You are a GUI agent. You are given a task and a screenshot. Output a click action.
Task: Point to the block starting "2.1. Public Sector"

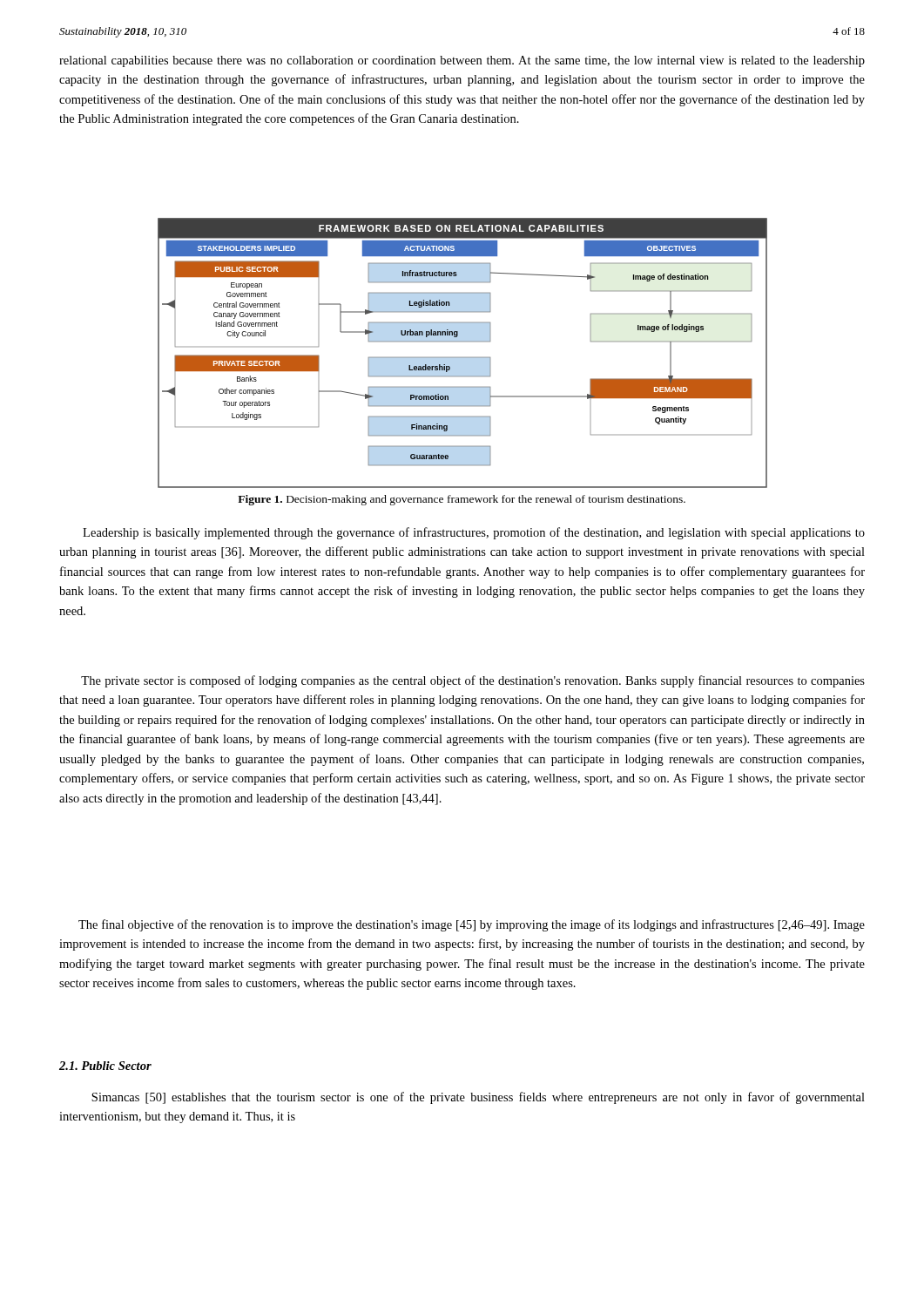coord(105,1066)
